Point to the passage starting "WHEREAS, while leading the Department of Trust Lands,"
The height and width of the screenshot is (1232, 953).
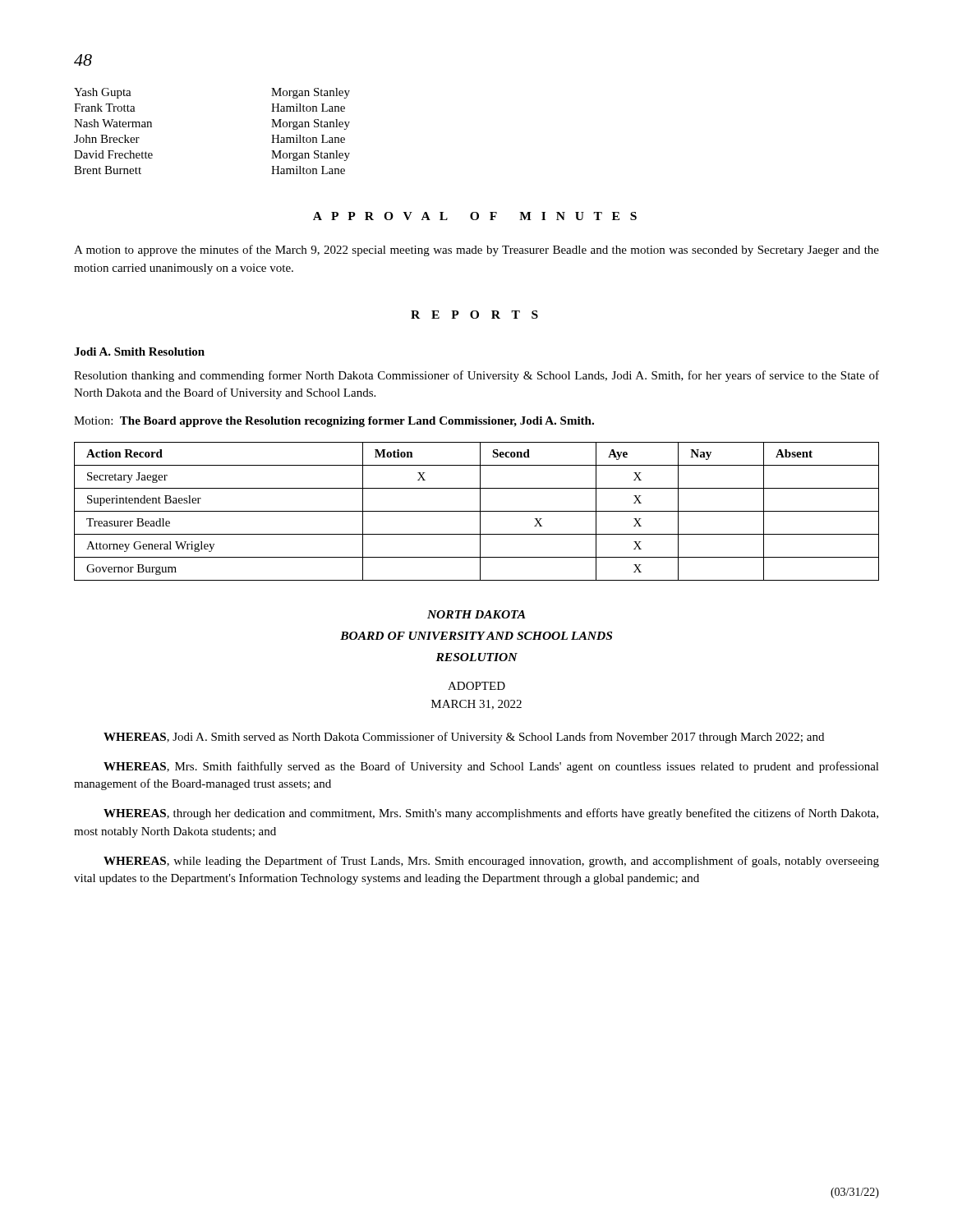pos(476,869)
